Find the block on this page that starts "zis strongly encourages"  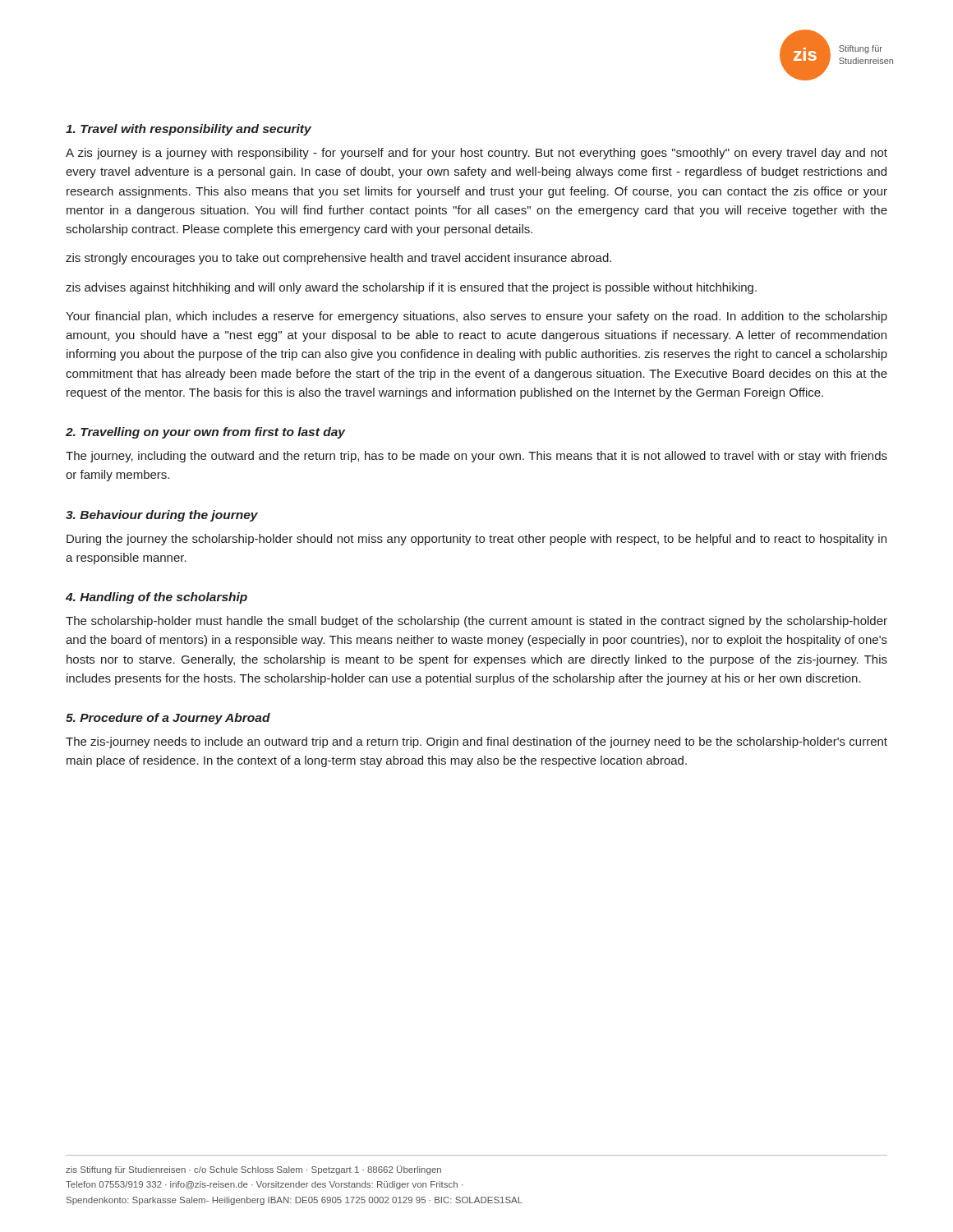click(339, 258)
